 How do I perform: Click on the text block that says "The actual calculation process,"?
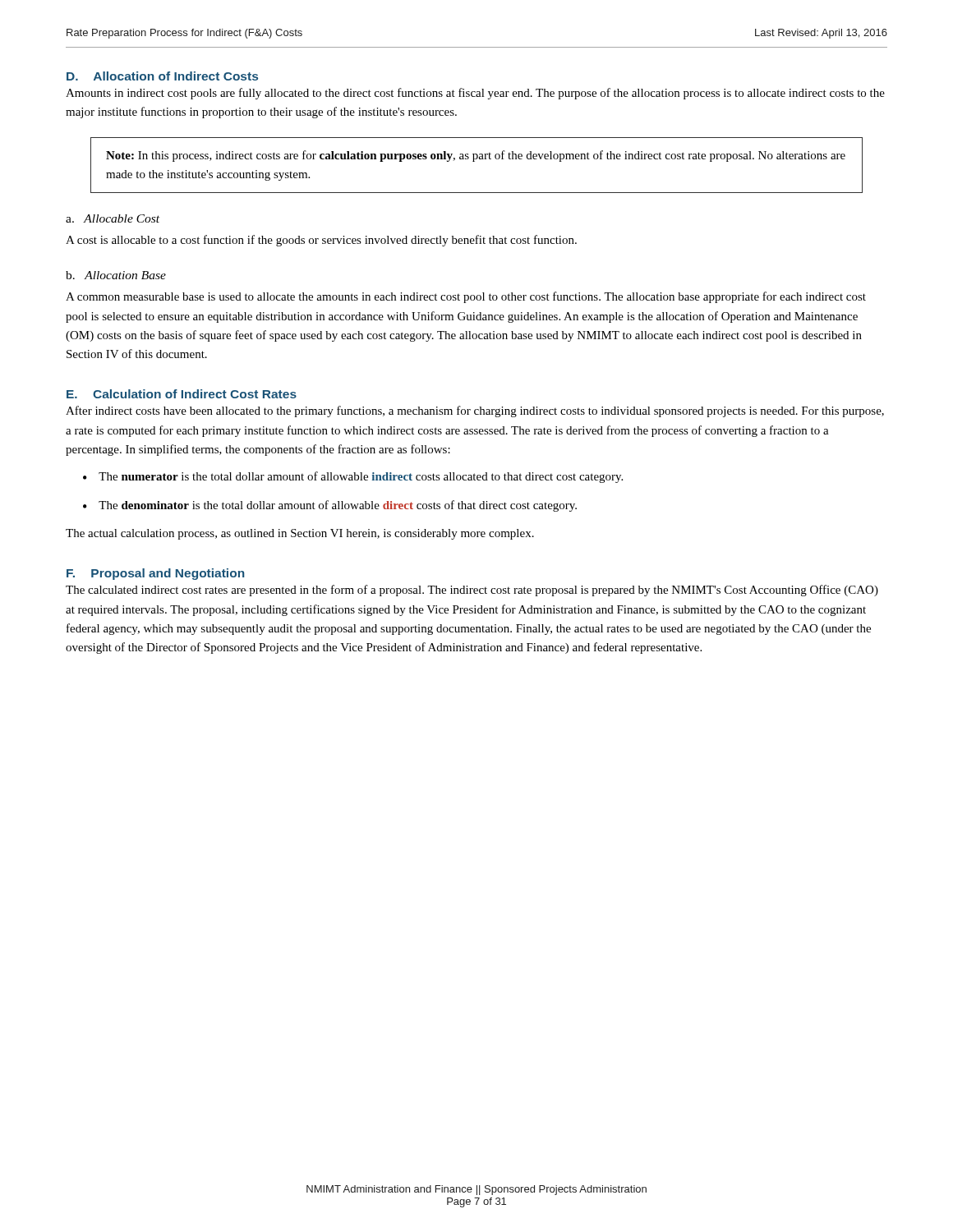[300, 533]
